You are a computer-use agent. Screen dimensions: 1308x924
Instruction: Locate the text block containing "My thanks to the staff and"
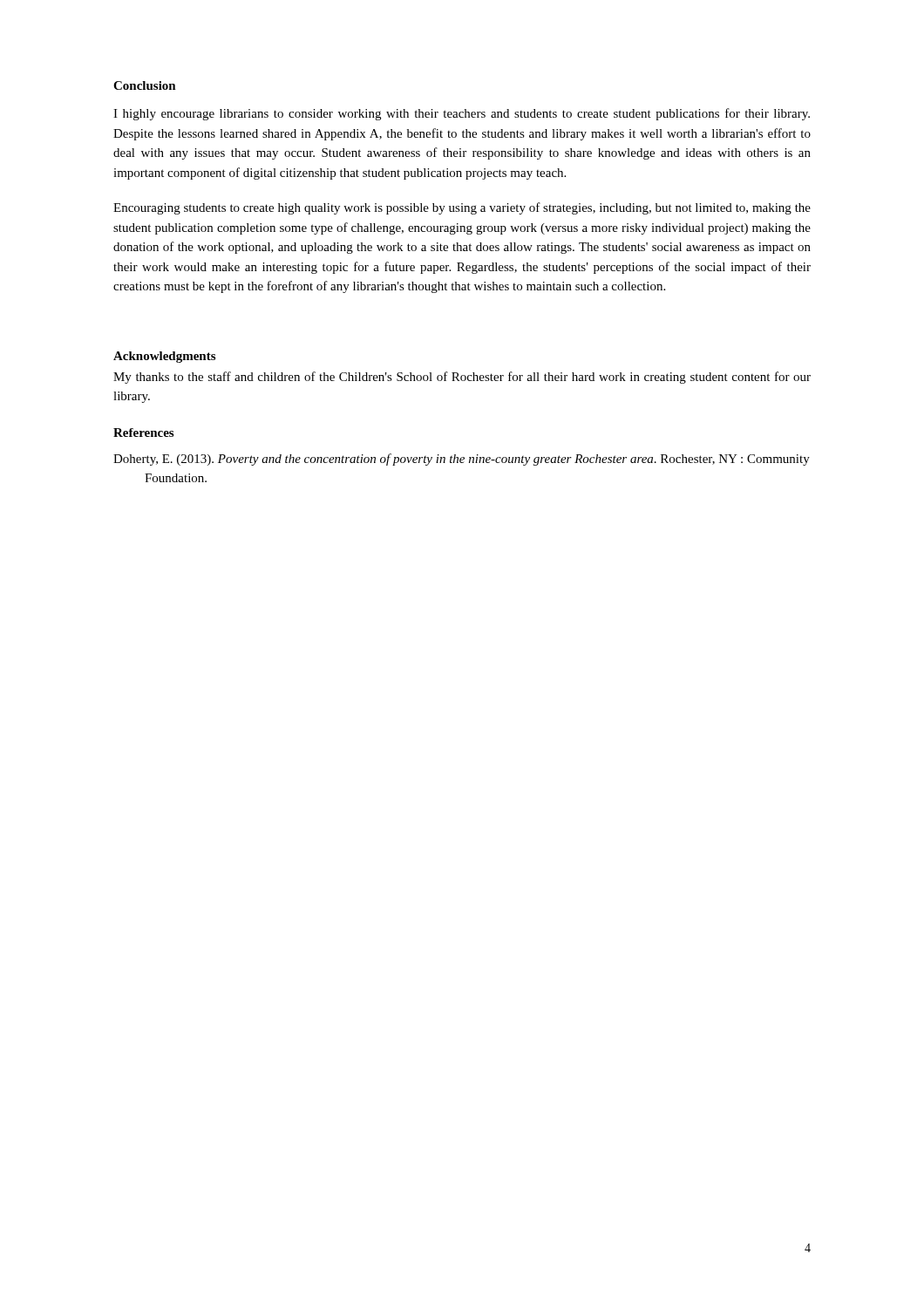[462, 386]
